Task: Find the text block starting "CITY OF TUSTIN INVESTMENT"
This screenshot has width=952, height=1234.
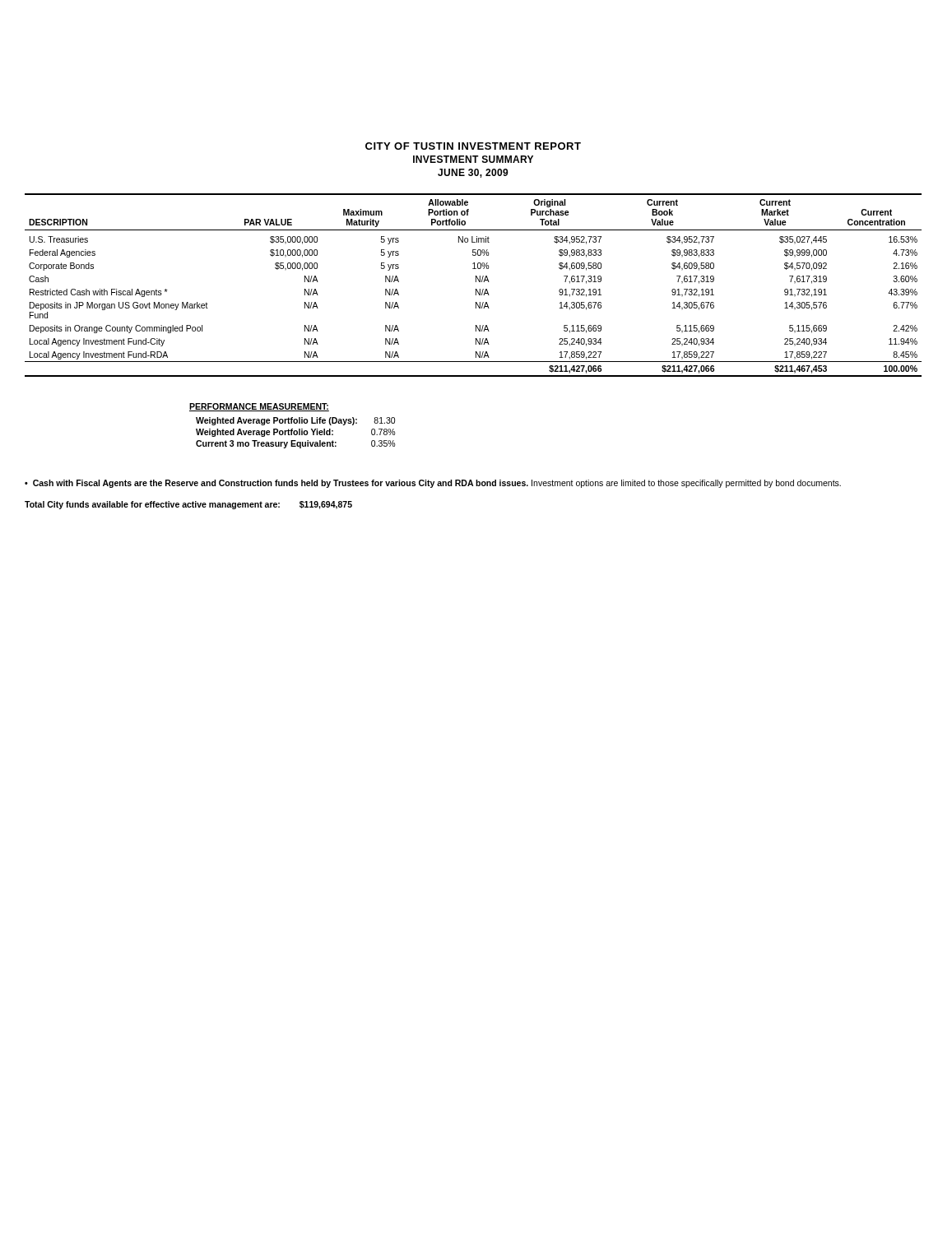Action: pos(473,146)
